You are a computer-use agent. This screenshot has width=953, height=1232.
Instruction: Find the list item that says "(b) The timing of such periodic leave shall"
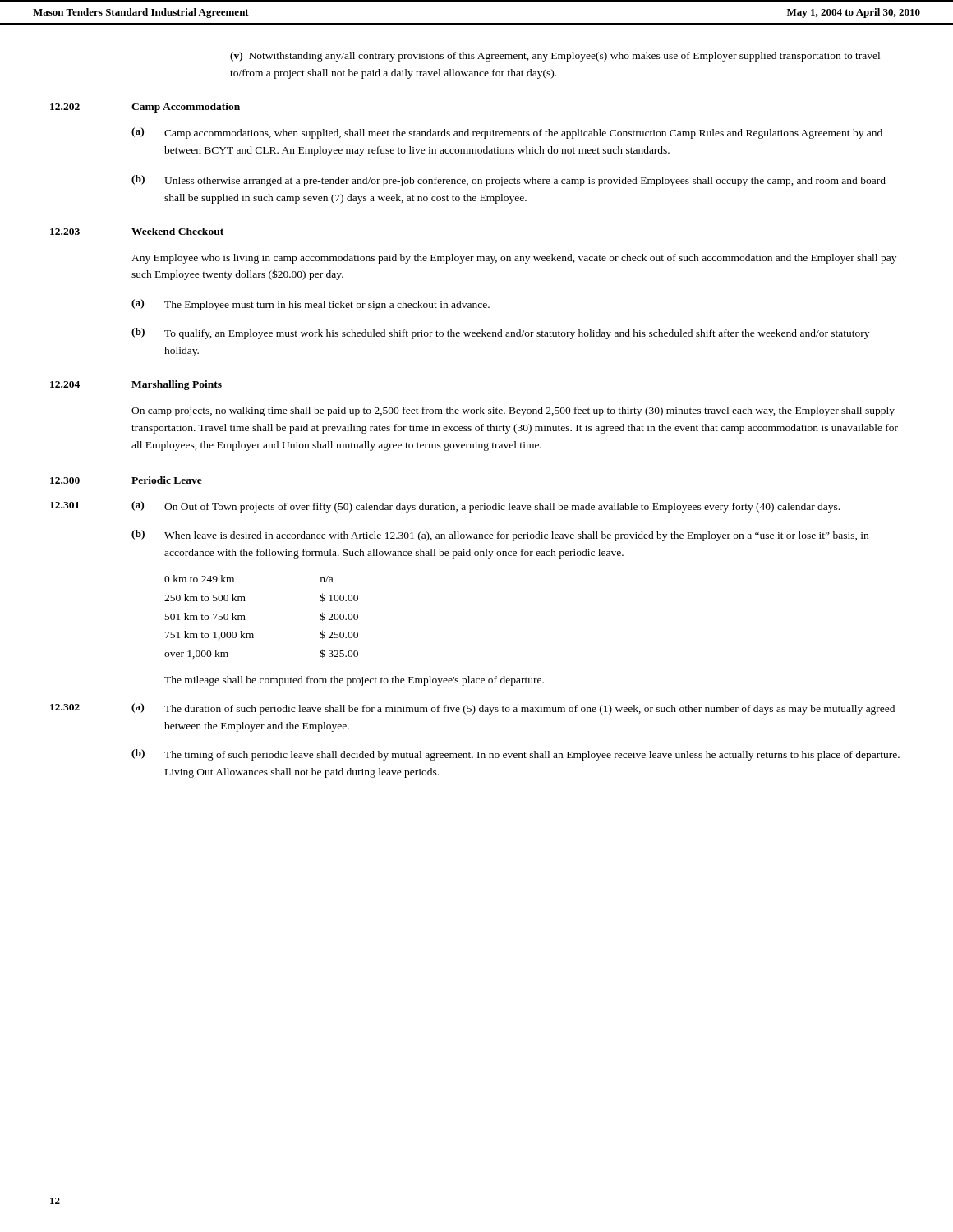[476, 764]
